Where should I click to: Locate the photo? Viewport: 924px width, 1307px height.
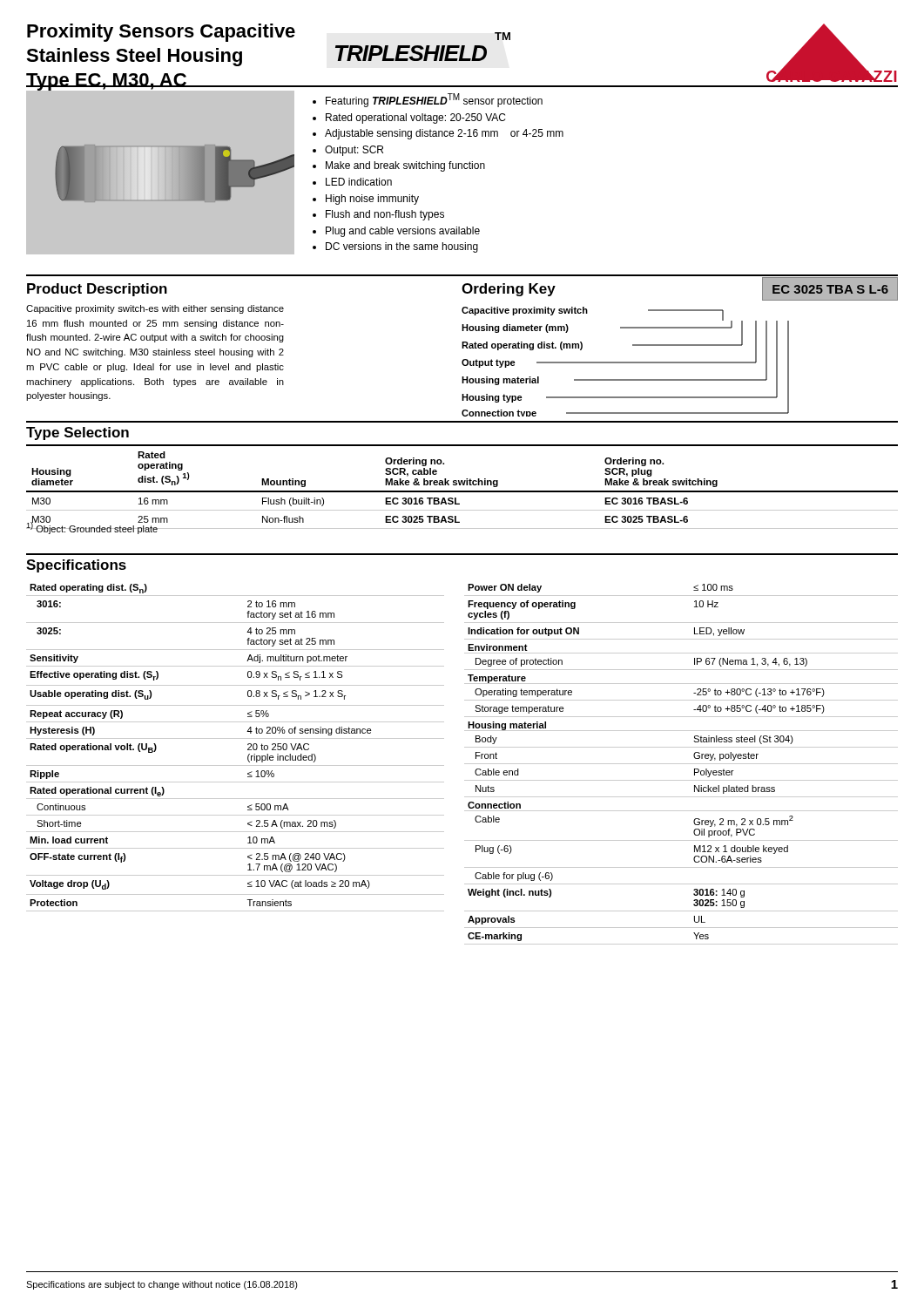click(x=160, y=173)
